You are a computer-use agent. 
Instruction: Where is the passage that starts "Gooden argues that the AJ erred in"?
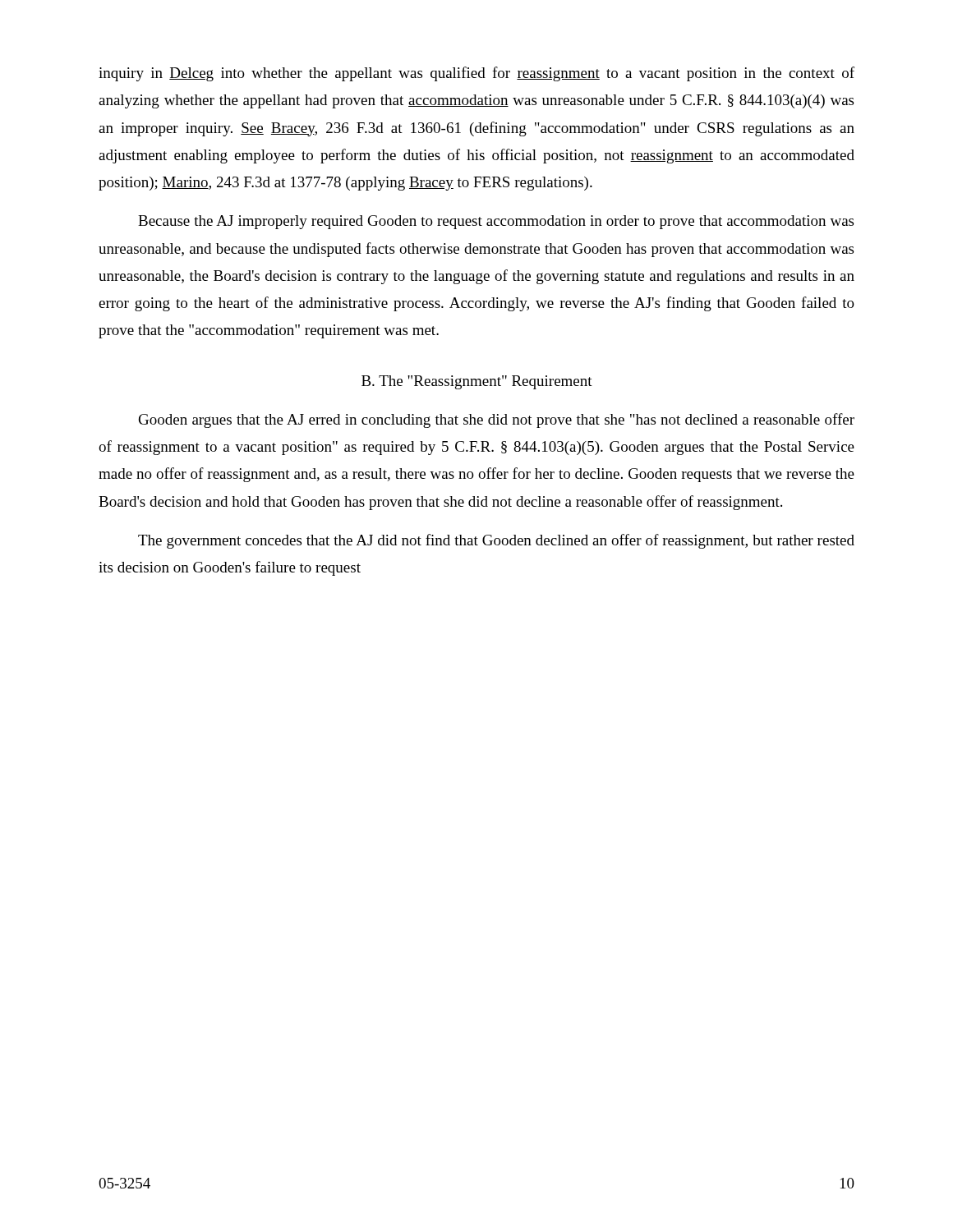tap(476, 460)
